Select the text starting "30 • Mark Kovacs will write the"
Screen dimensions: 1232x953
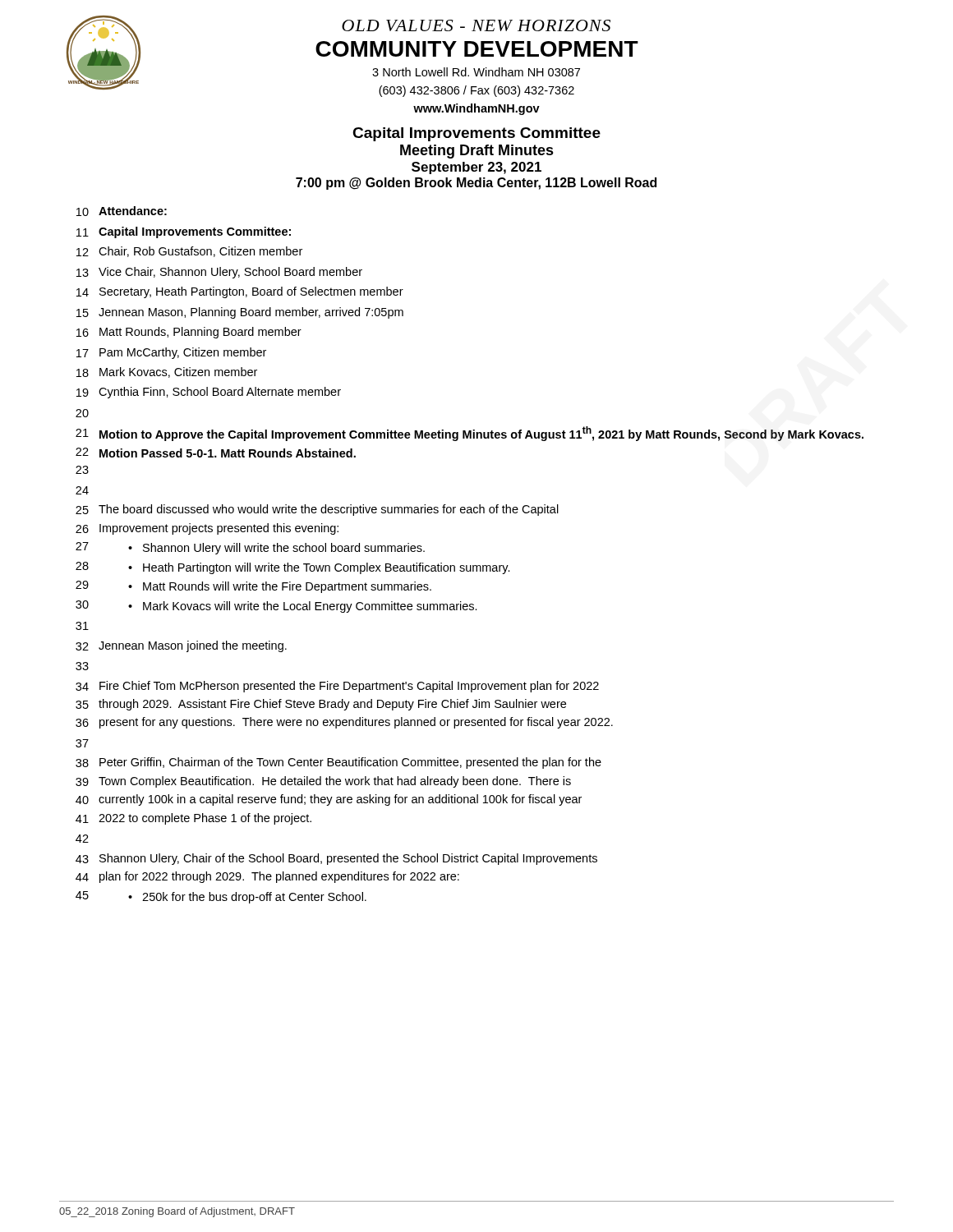tap(476, 606)
